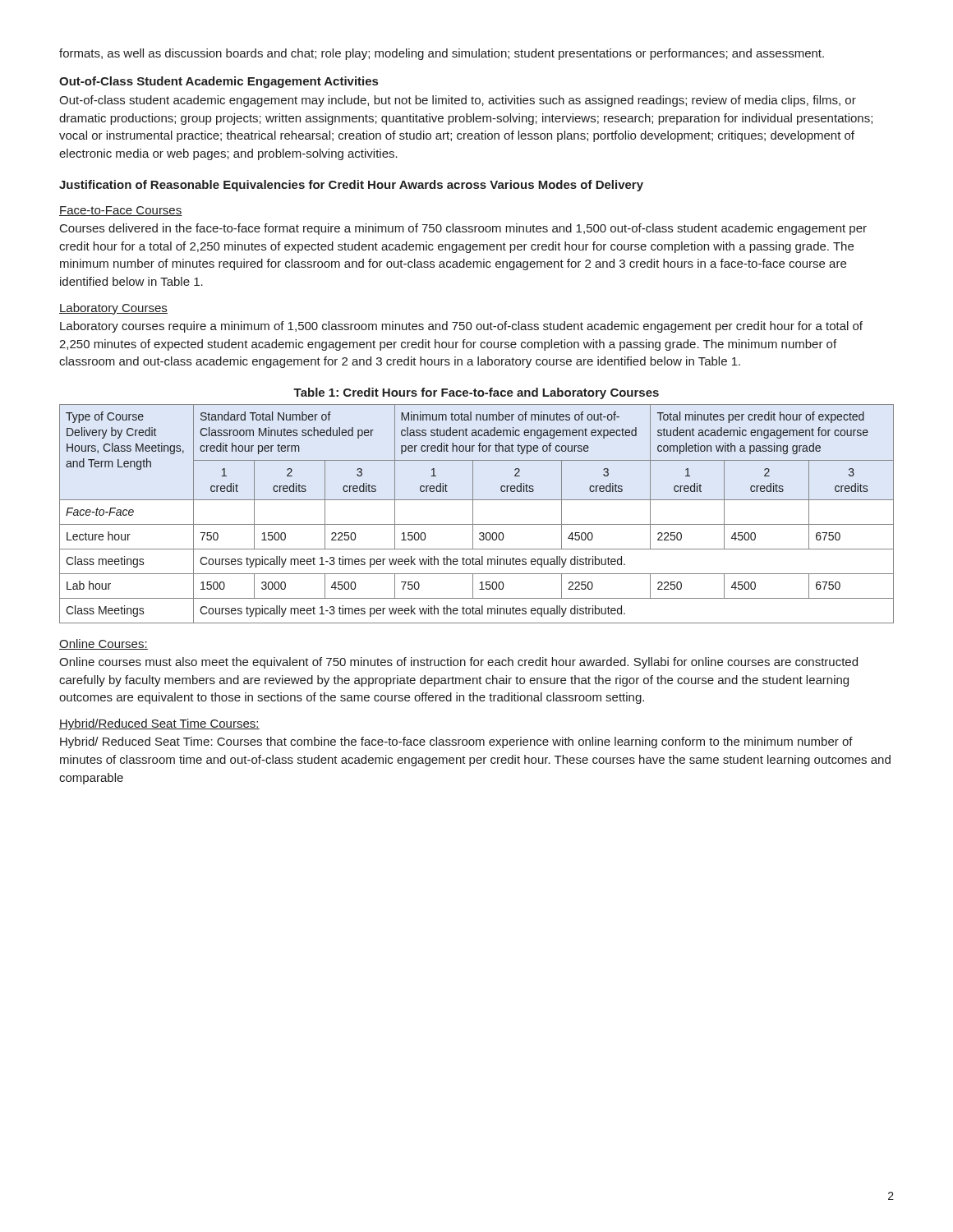Image resolution: width=953 pixels, height=1232 pixels.
Task: Select the text block containing "Hybrid/ Reduced Seat Time: Courses that combine"
Action: [475, 759]
